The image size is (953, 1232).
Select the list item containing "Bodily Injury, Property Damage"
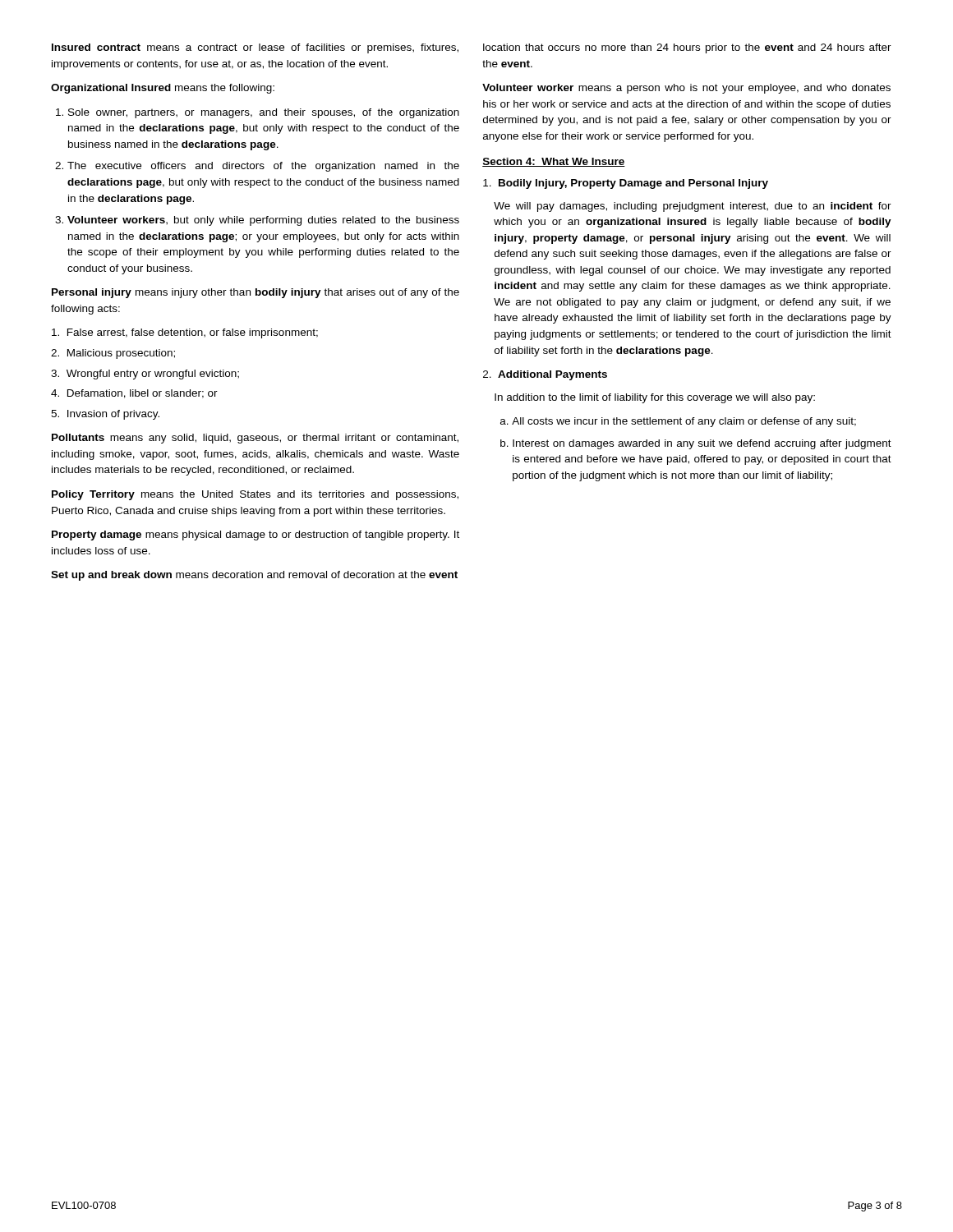coord(625,183)
